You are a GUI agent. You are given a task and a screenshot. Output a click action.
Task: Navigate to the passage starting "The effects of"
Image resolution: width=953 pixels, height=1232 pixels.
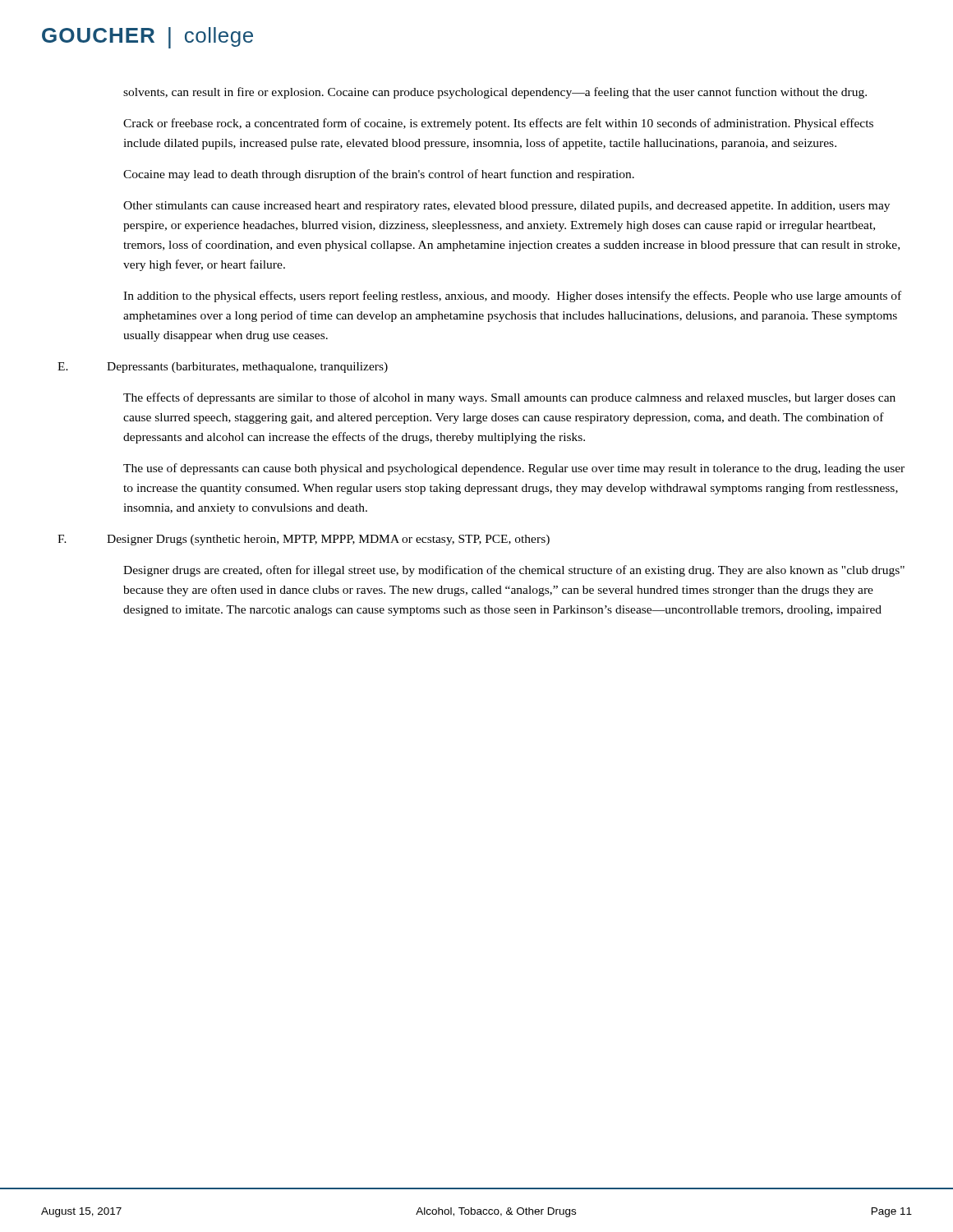pos(510,417)
